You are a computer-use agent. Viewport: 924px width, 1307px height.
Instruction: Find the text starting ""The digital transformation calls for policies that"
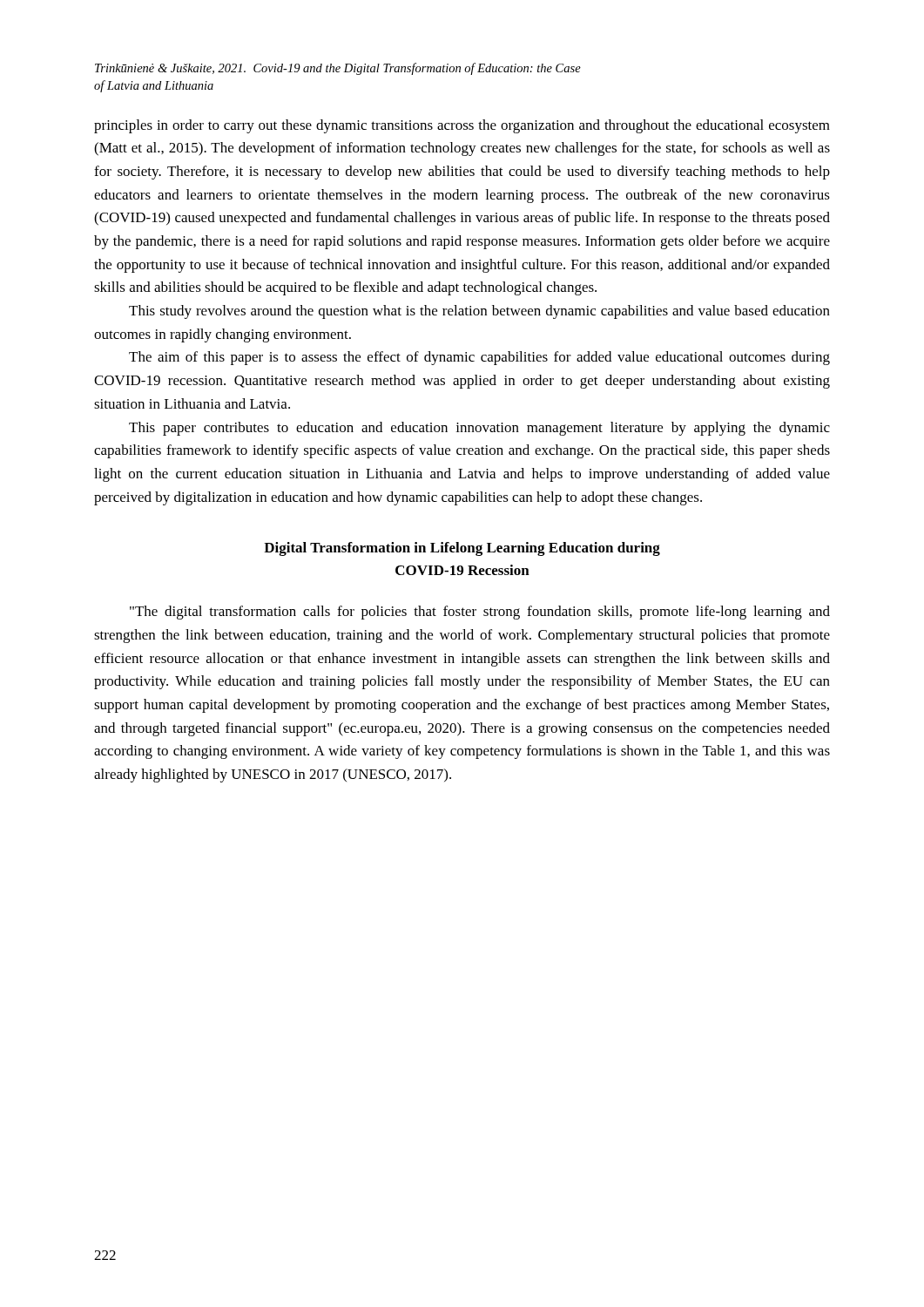coord(462,694)
